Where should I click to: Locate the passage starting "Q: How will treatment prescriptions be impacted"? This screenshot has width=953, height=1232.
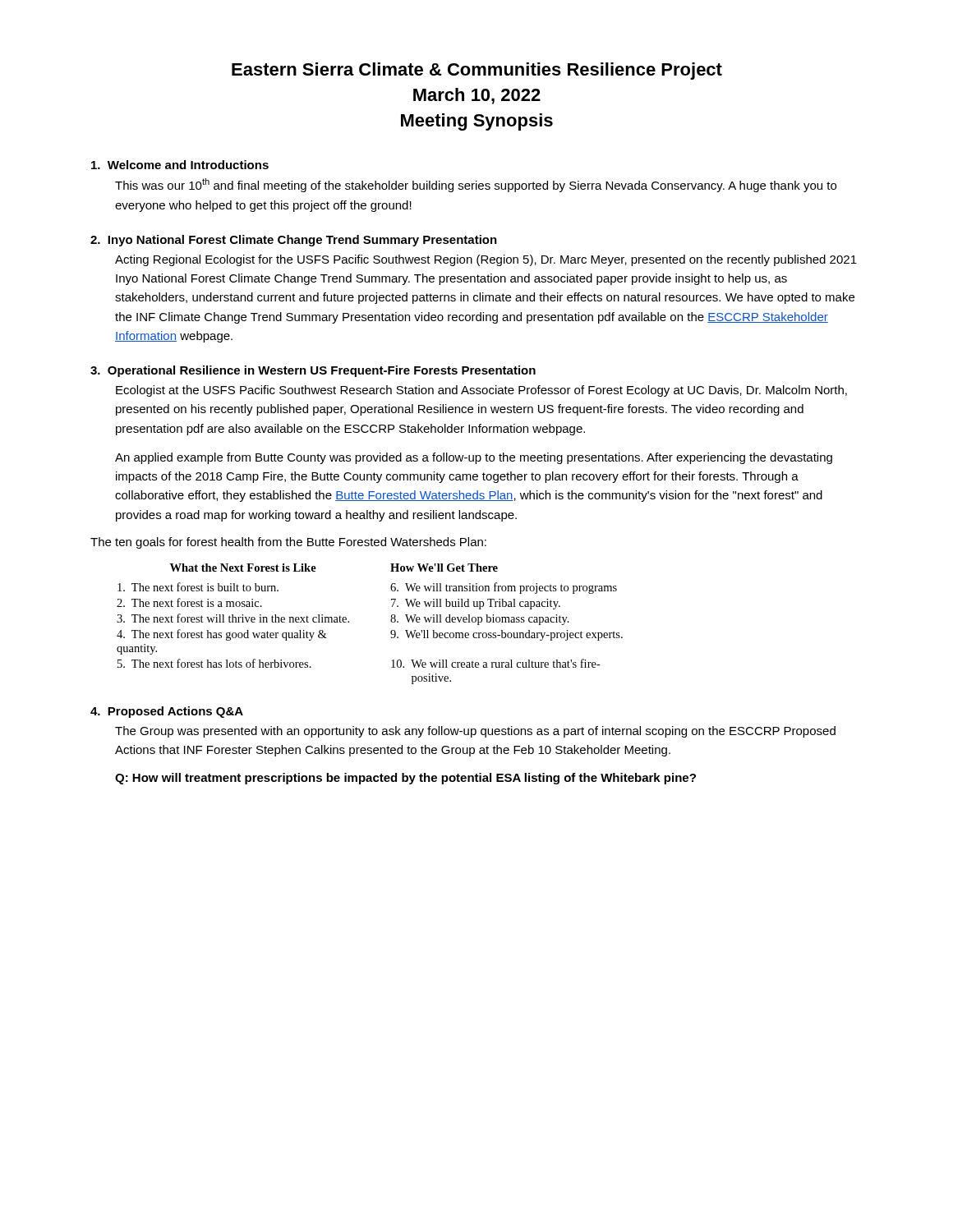coord(489,777)
